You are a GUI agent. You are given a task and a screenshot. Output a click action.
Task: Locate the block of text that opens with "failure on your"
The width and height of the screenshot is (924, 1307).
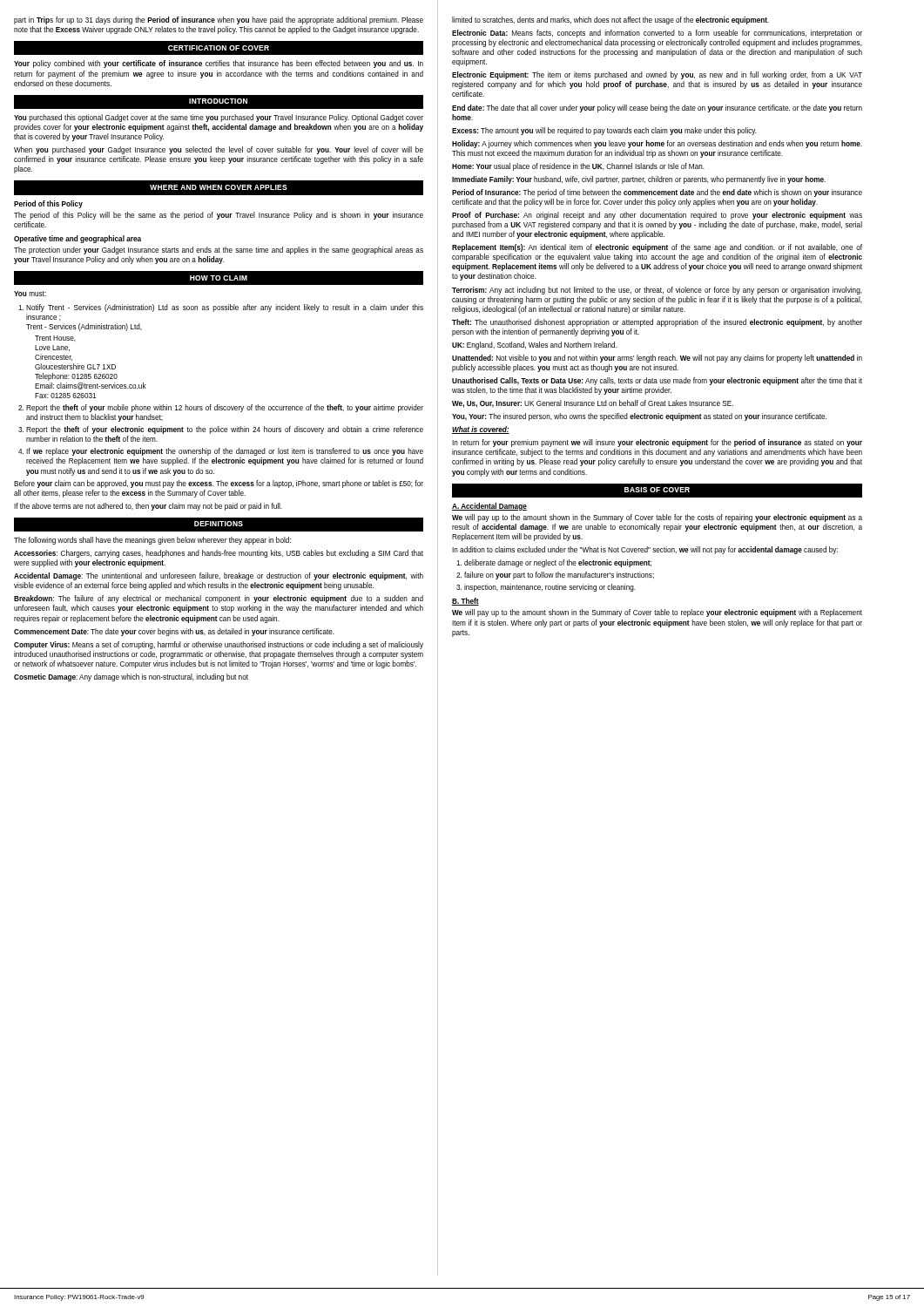tap(559, 576)
